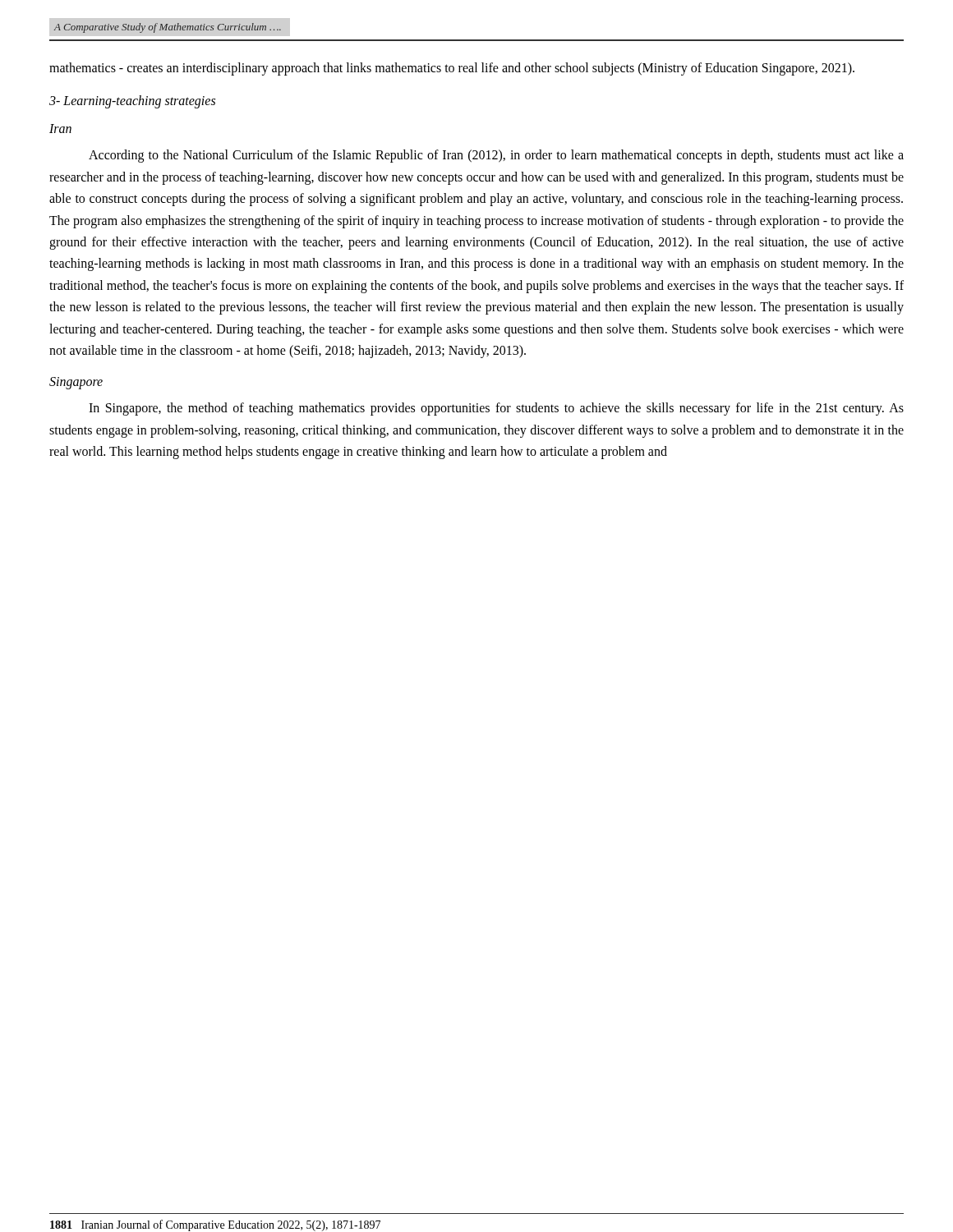Viewport: 953px width, 1232px height.
Task: Locate the block of text that opens with "According to the"
Action: tap(476, 253)
